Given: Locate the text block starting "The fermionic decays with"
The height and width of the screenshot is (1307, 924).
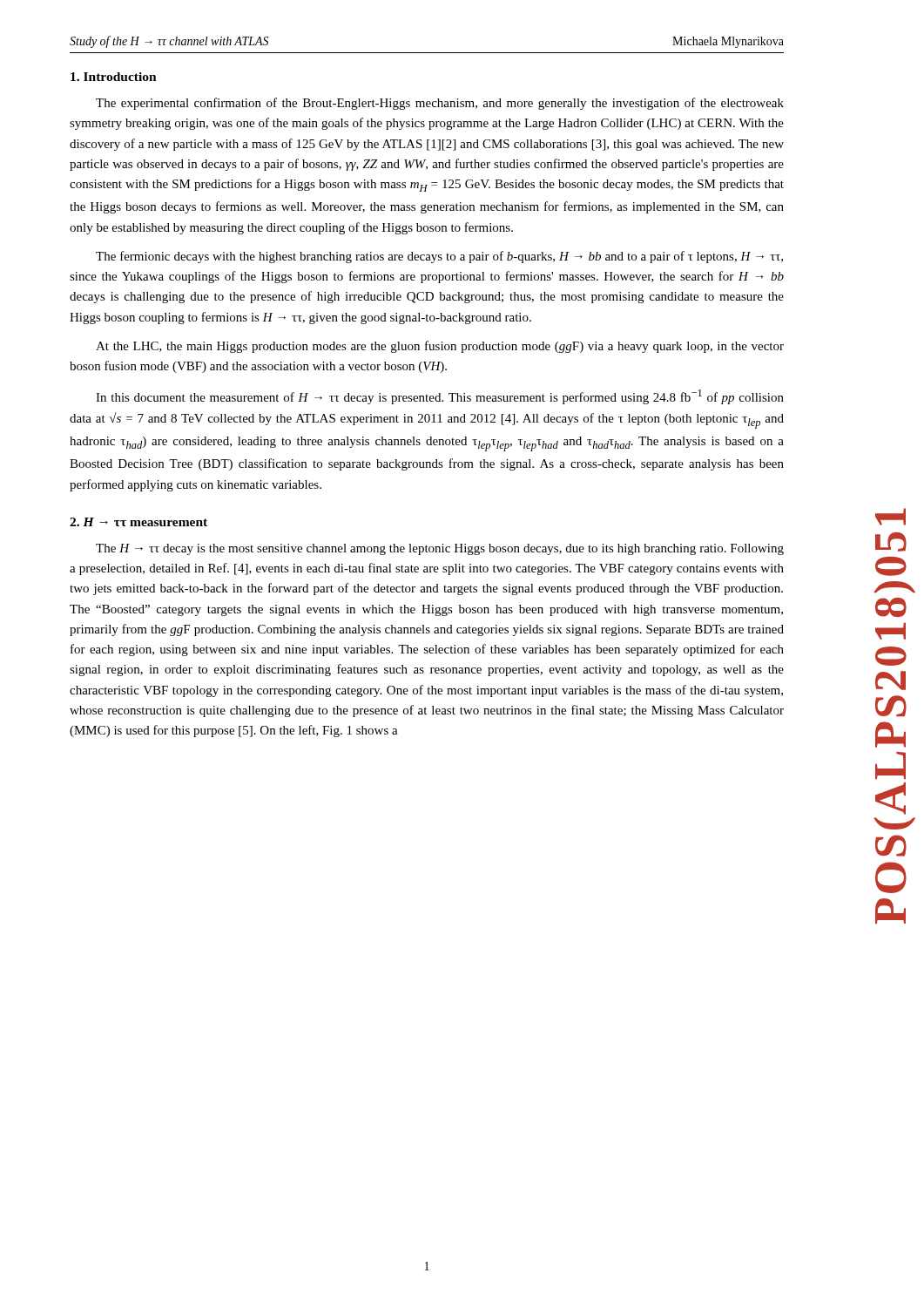Looking at the screenshot, I should click(427, 287).
